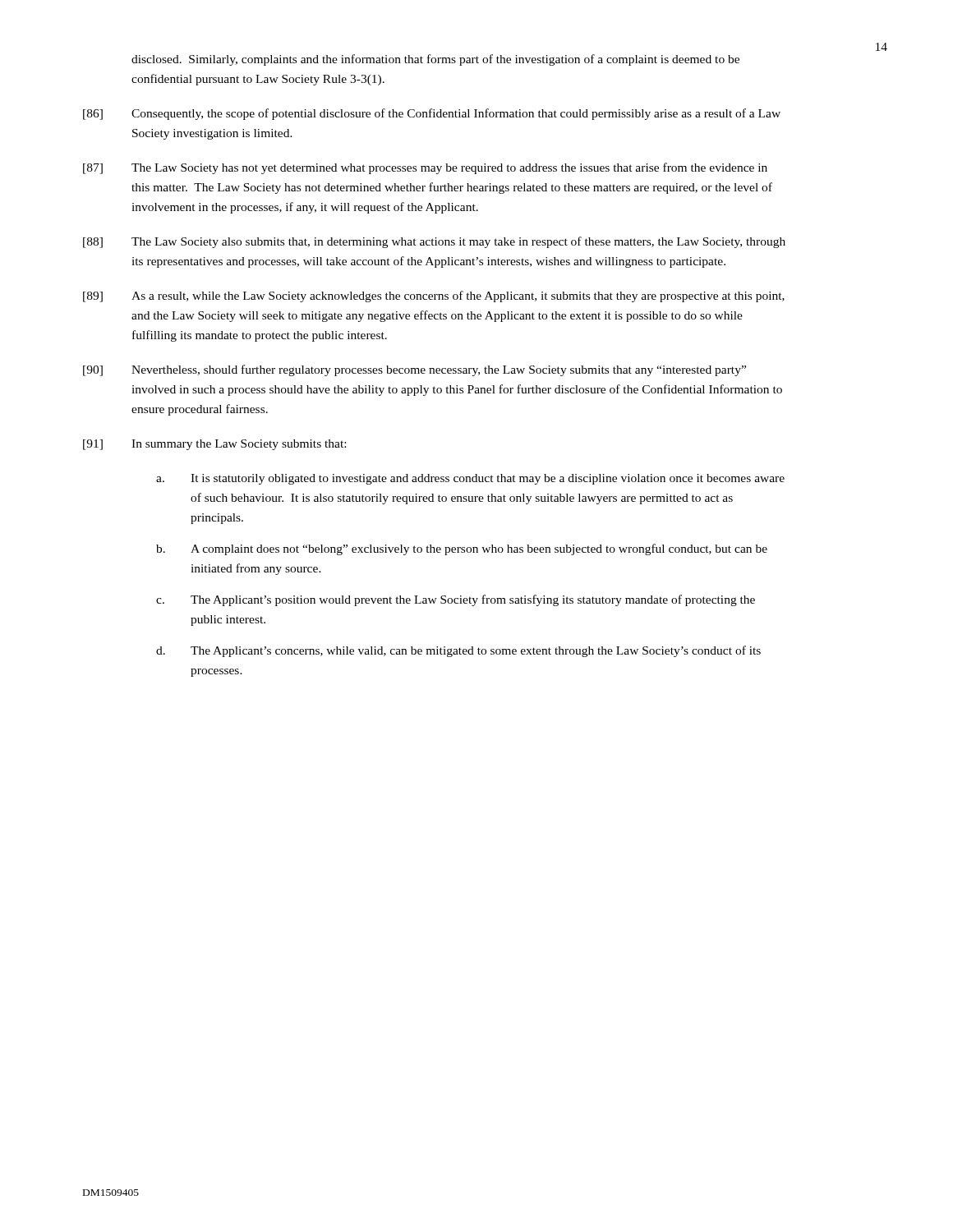Click on the text starting "b. A complaint does not “belong”"
The height and width of the screenshot is (1232, 953).
pos(472,559)
